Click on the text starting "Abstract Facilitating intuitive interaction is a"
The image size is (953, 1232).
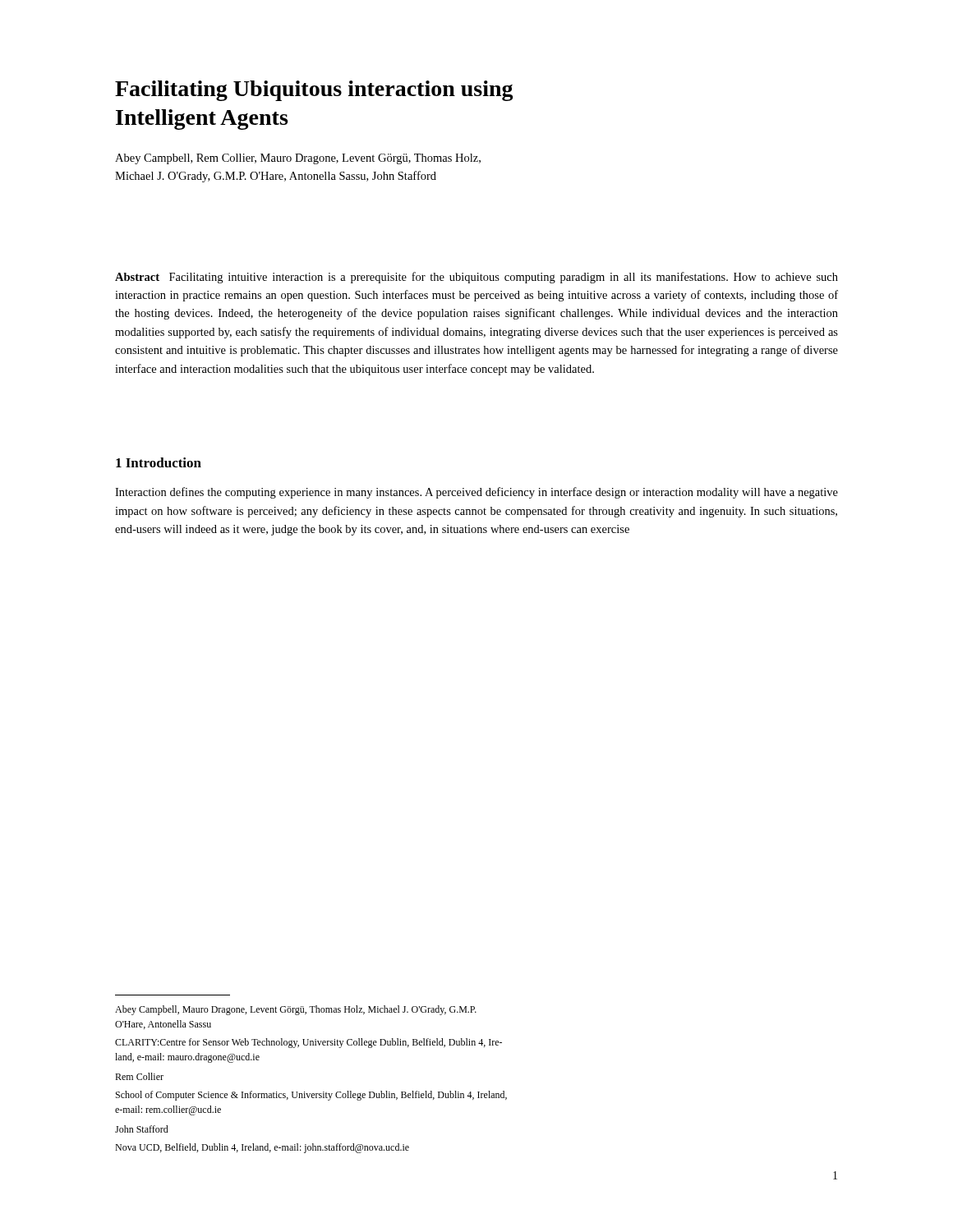tap(476, 323)
